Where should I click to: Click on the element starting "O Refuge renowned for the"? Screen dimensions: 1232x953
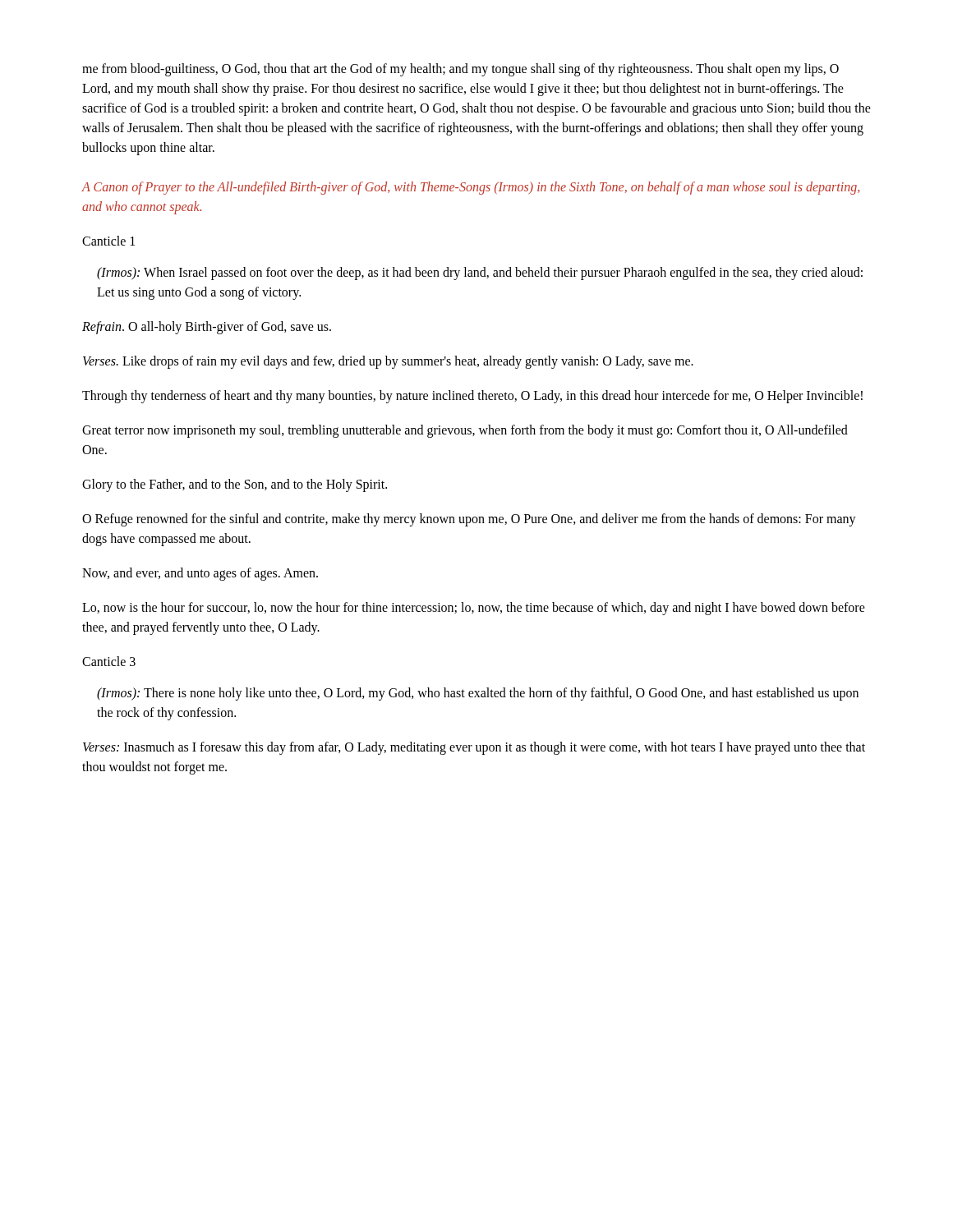click(469, 529)
